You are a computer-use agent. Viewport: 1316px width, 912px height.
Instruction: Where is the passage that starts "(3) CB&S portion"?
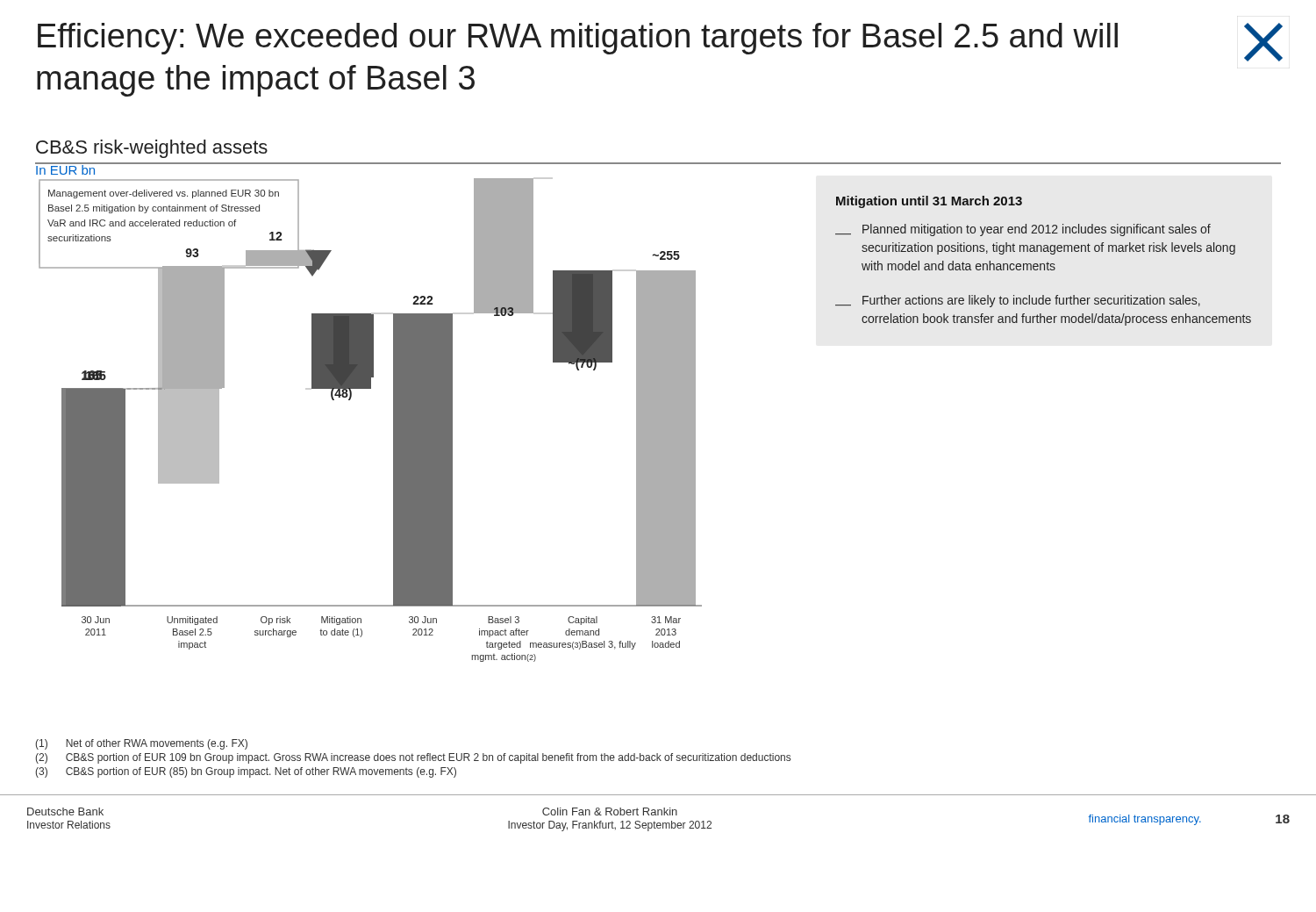[246, 772]
